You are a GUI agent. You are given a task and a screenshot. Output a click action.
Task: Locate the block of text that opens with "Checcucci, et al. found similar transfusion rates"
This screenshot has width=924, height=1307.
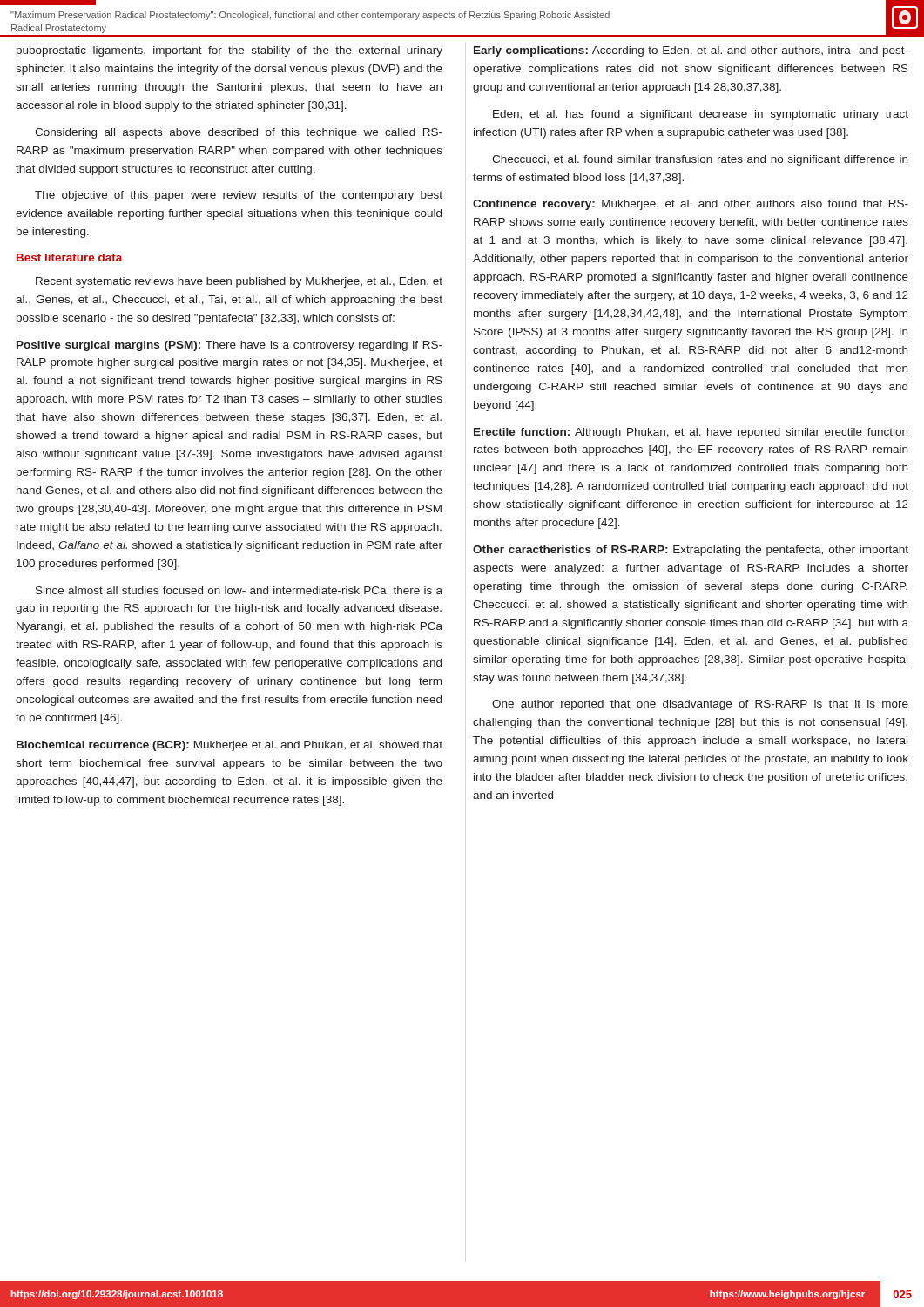point(691,169)
